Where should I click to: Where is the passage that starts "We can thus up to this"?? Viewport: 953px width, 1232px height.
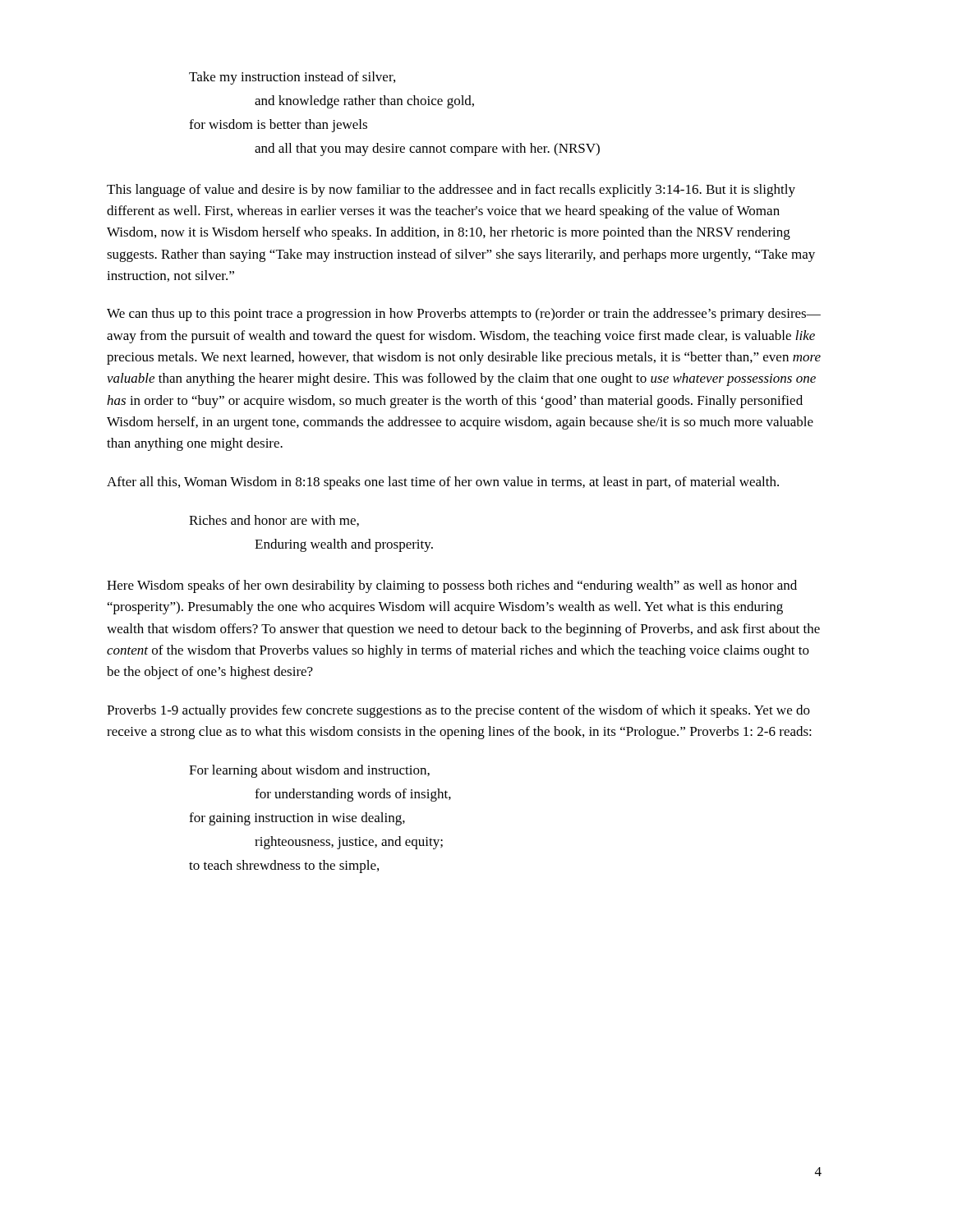tap(464, 378)
